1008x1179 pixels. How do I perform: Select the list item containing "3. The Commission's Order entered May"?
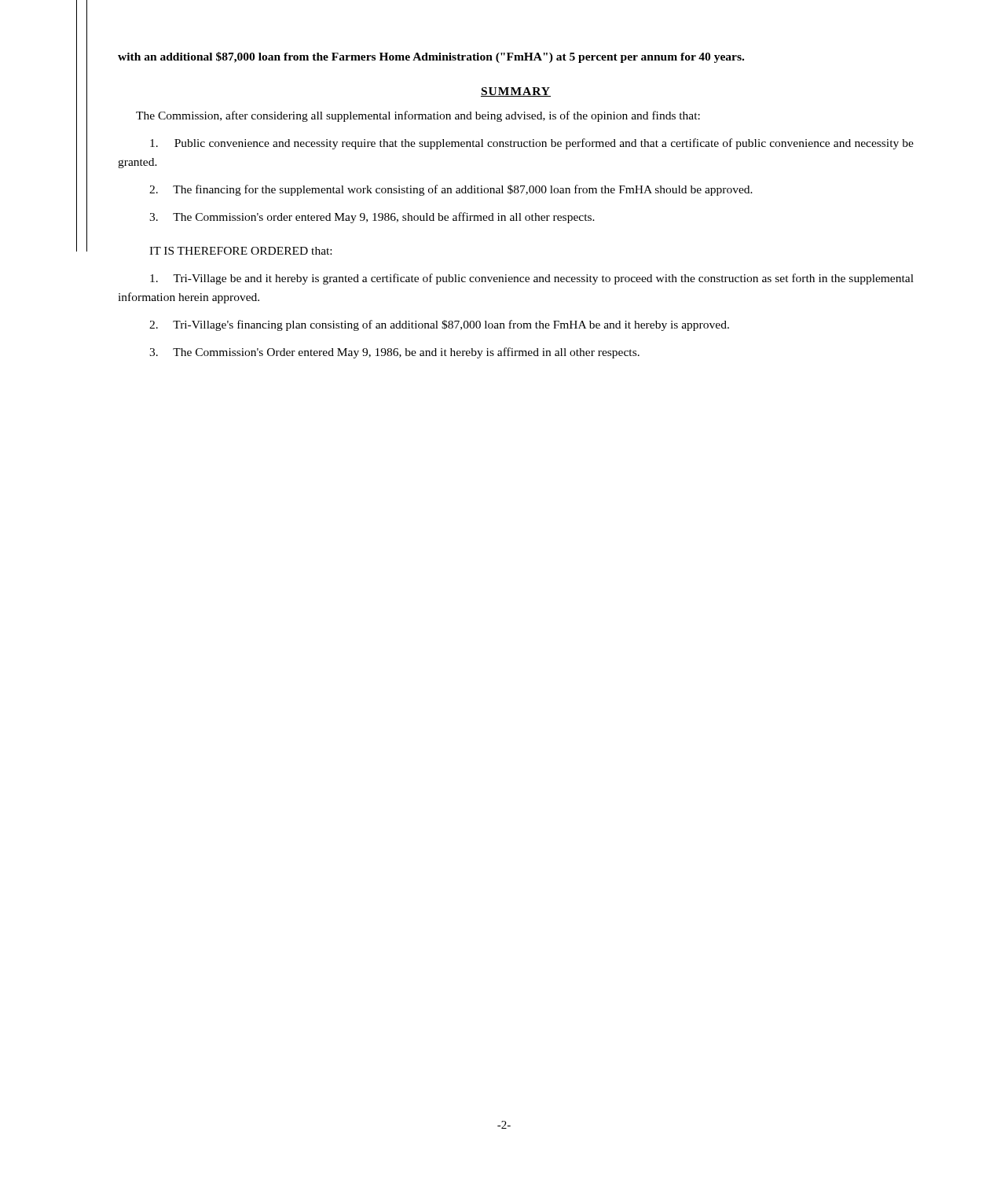click(379, 352)
